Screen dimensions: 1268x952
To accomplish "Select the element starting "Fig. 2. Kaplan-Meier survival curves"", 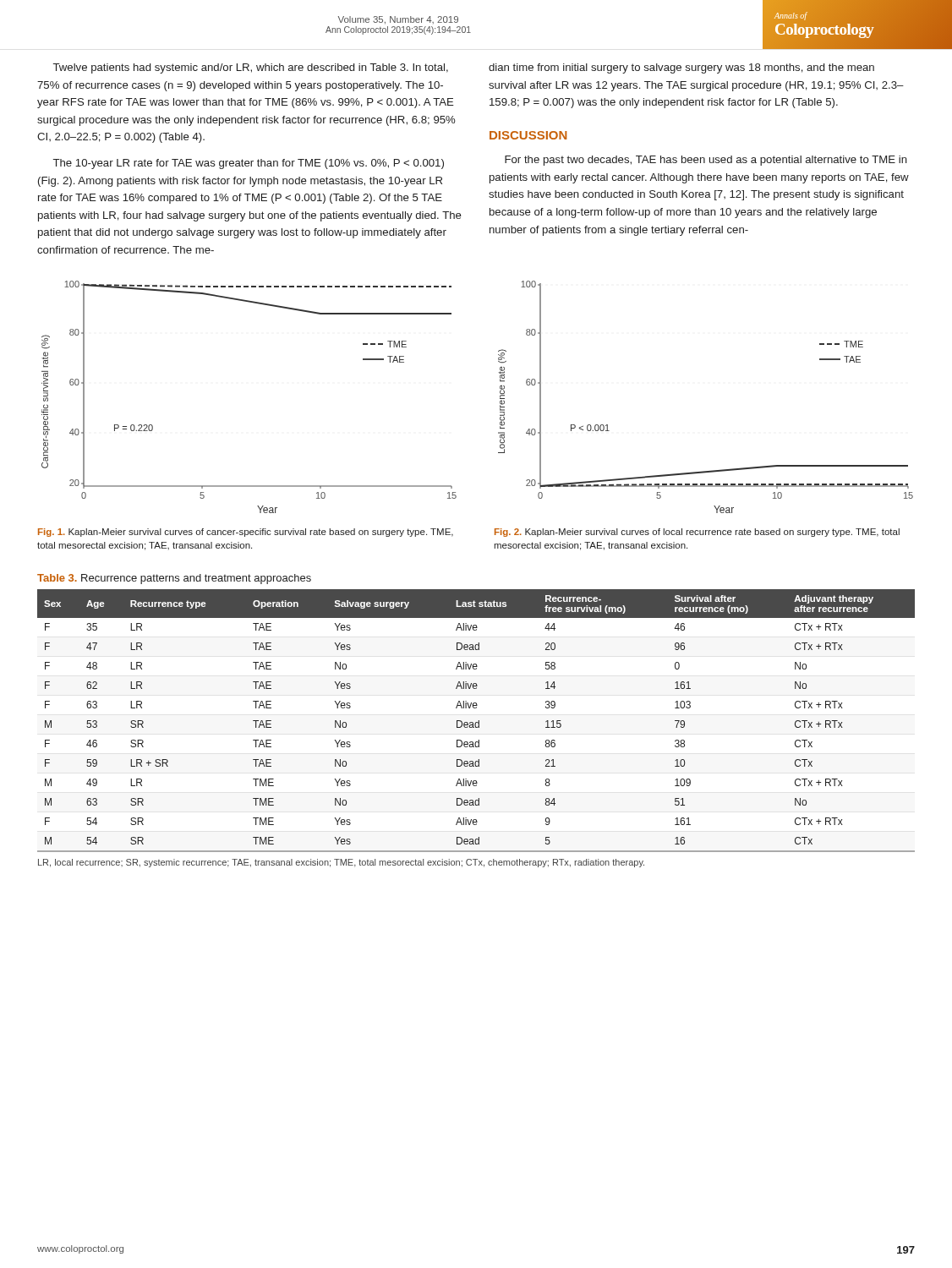I will 697,538.
